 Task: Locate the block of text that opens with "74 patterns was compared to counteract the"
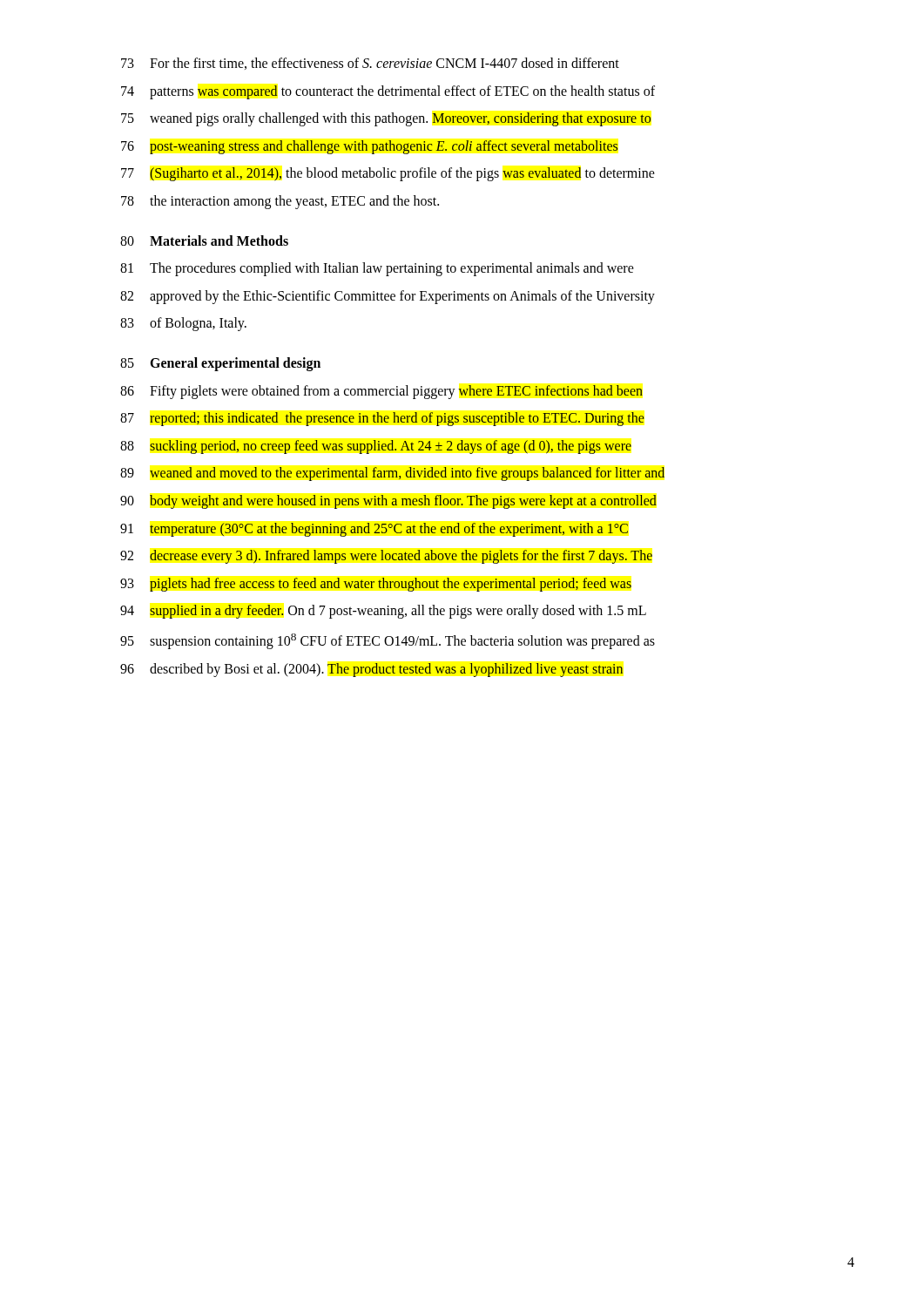tap(374, 91)
